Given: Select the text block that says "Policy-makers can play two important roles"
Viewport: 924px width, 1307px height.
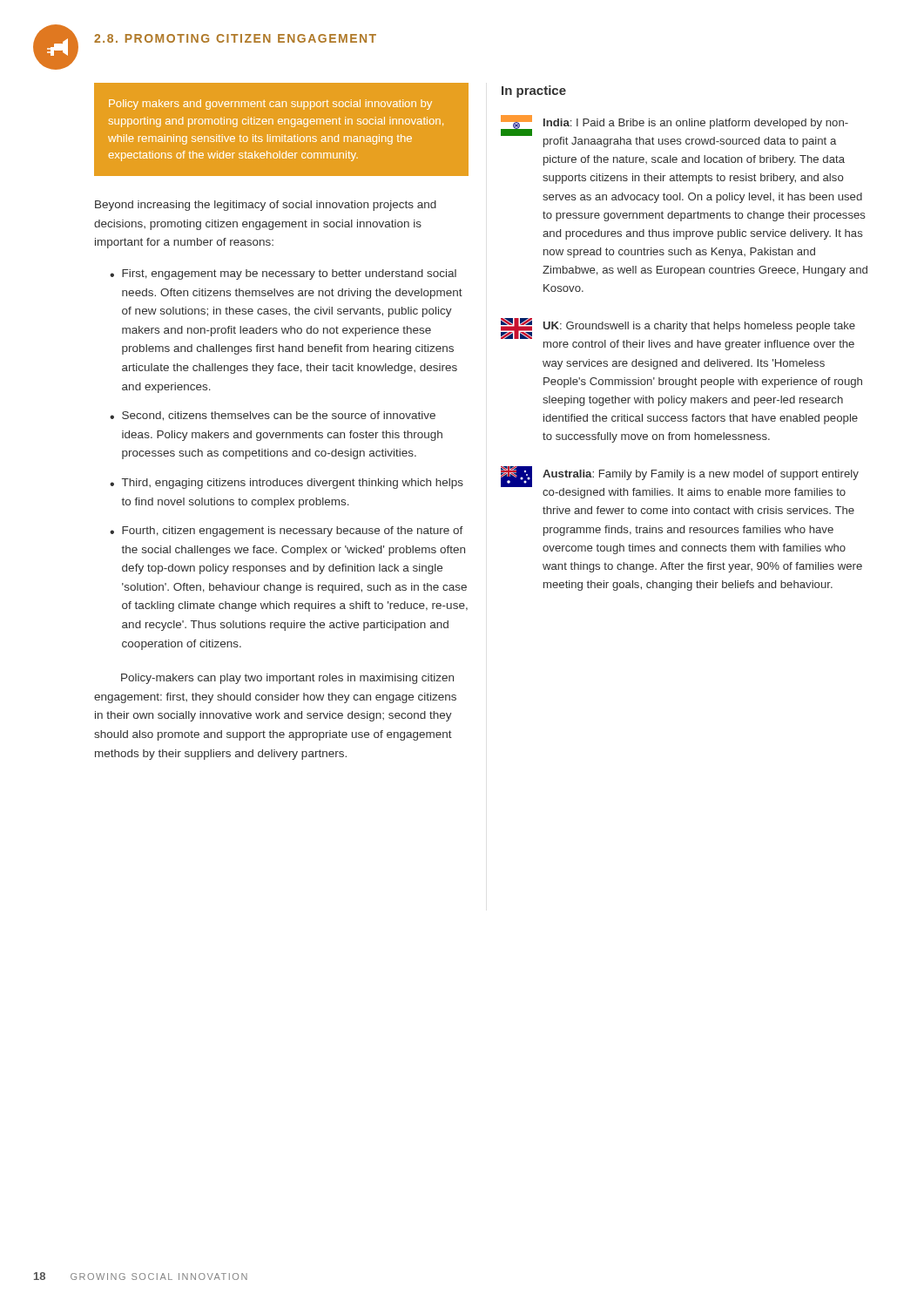Looking at the screenshot, I should pos(275,715).
